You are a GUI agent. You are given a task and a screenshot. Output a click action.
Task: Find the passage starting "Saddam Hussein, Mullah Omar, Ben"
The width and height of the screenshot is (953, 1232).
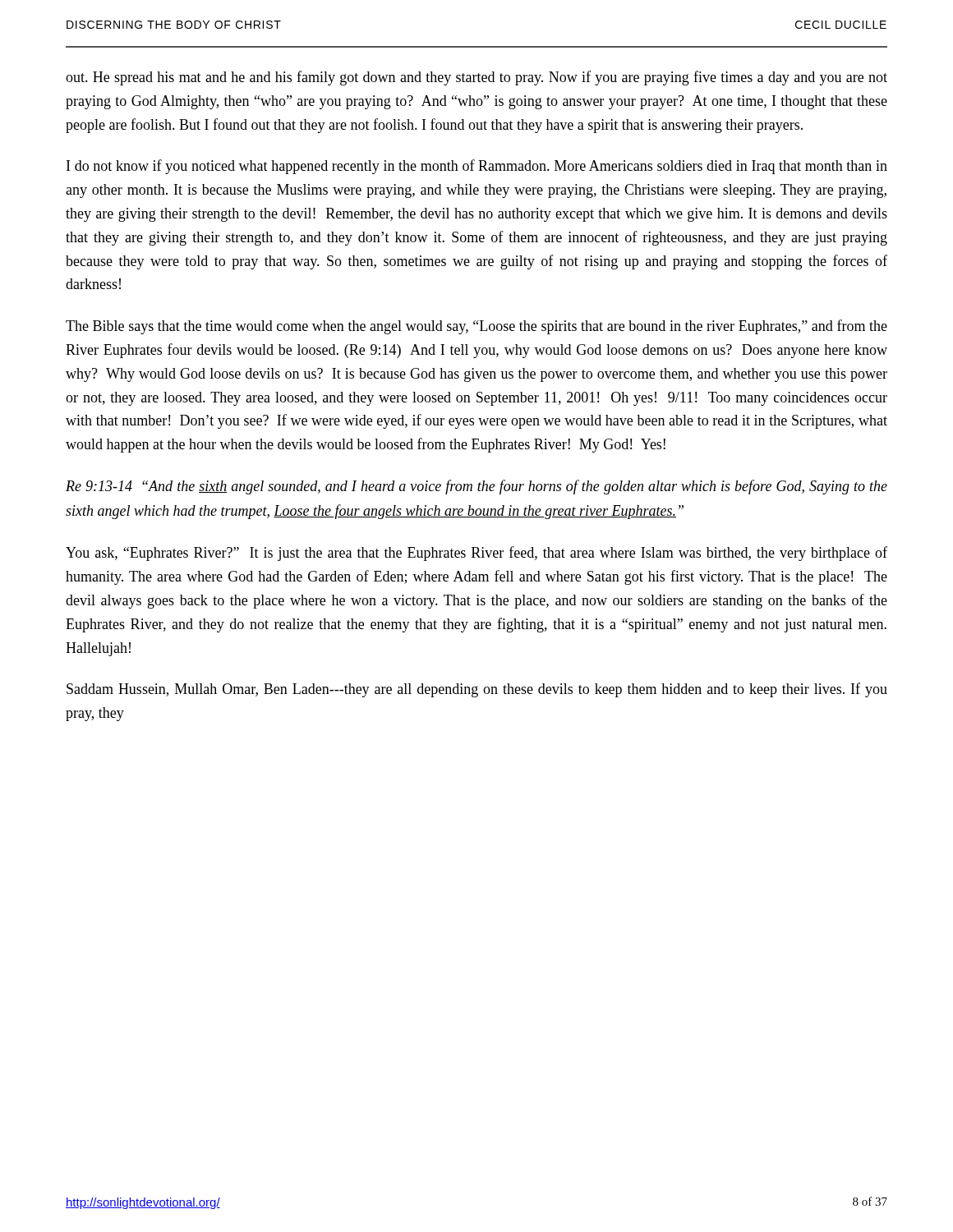click(476, 701)
